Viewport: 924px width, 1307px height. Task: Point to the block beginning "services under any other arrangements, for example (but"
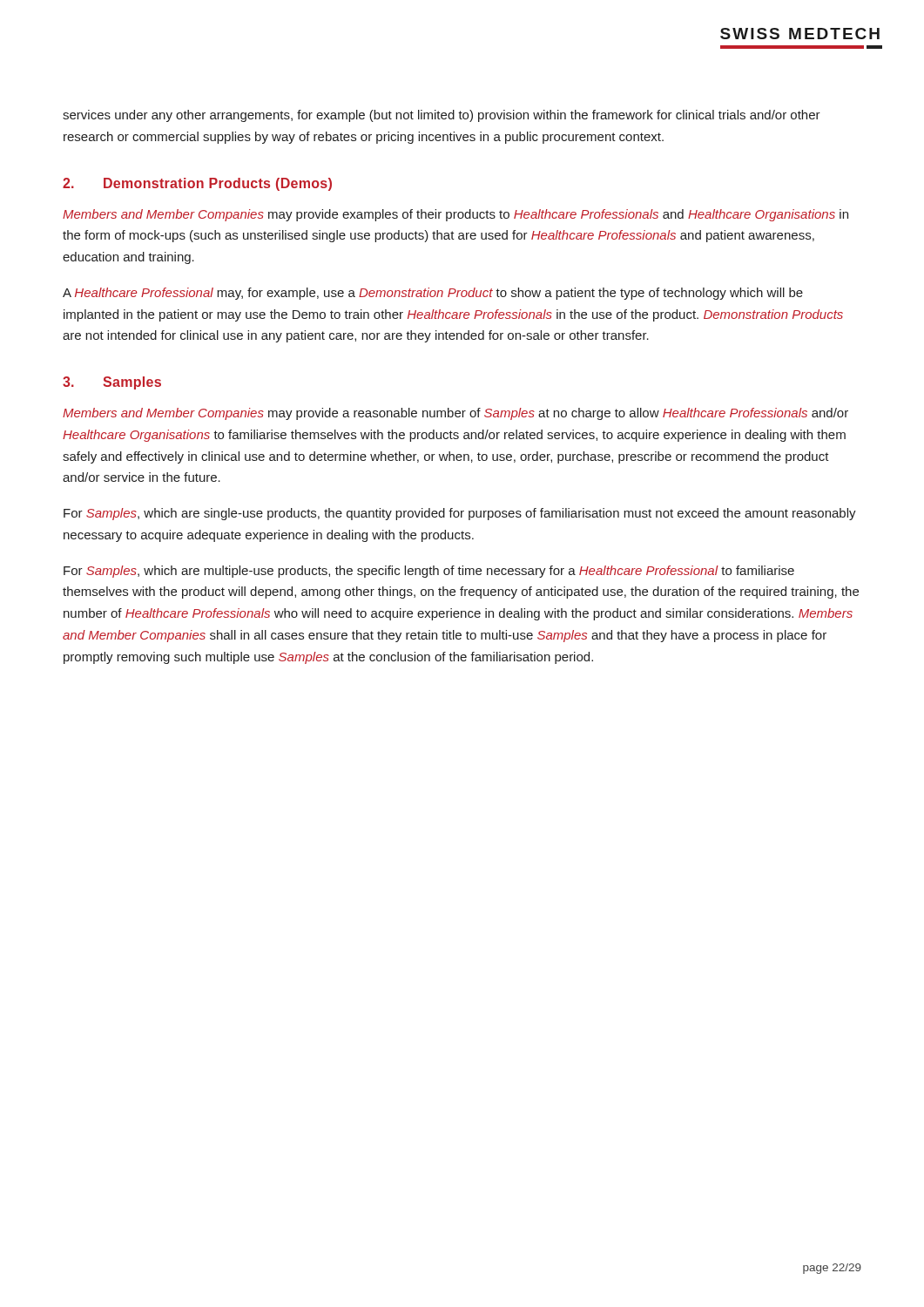[x=441, y=125]
